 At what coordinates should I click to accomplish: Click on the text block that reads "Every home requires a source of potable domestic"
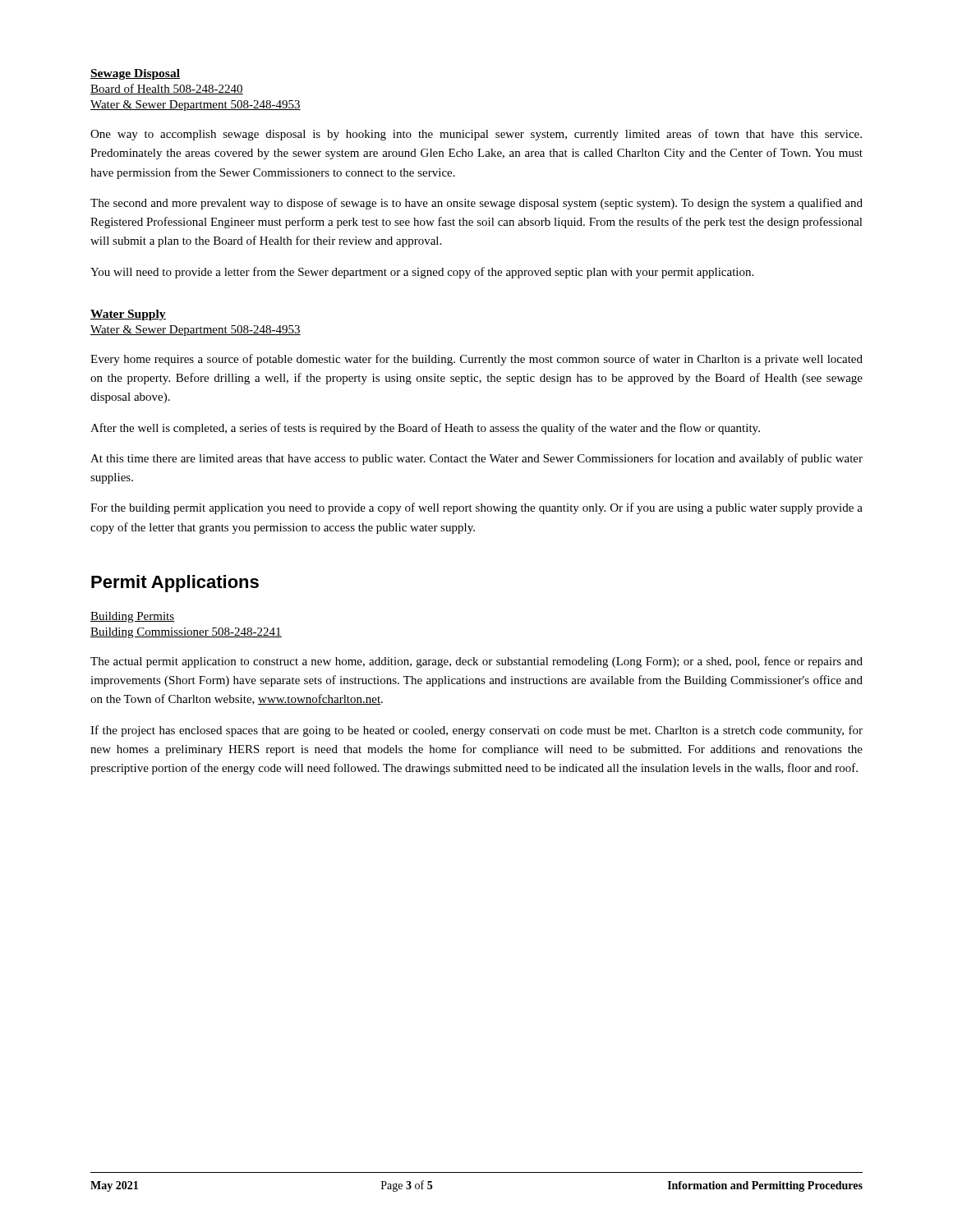click(x=476, y=378)
